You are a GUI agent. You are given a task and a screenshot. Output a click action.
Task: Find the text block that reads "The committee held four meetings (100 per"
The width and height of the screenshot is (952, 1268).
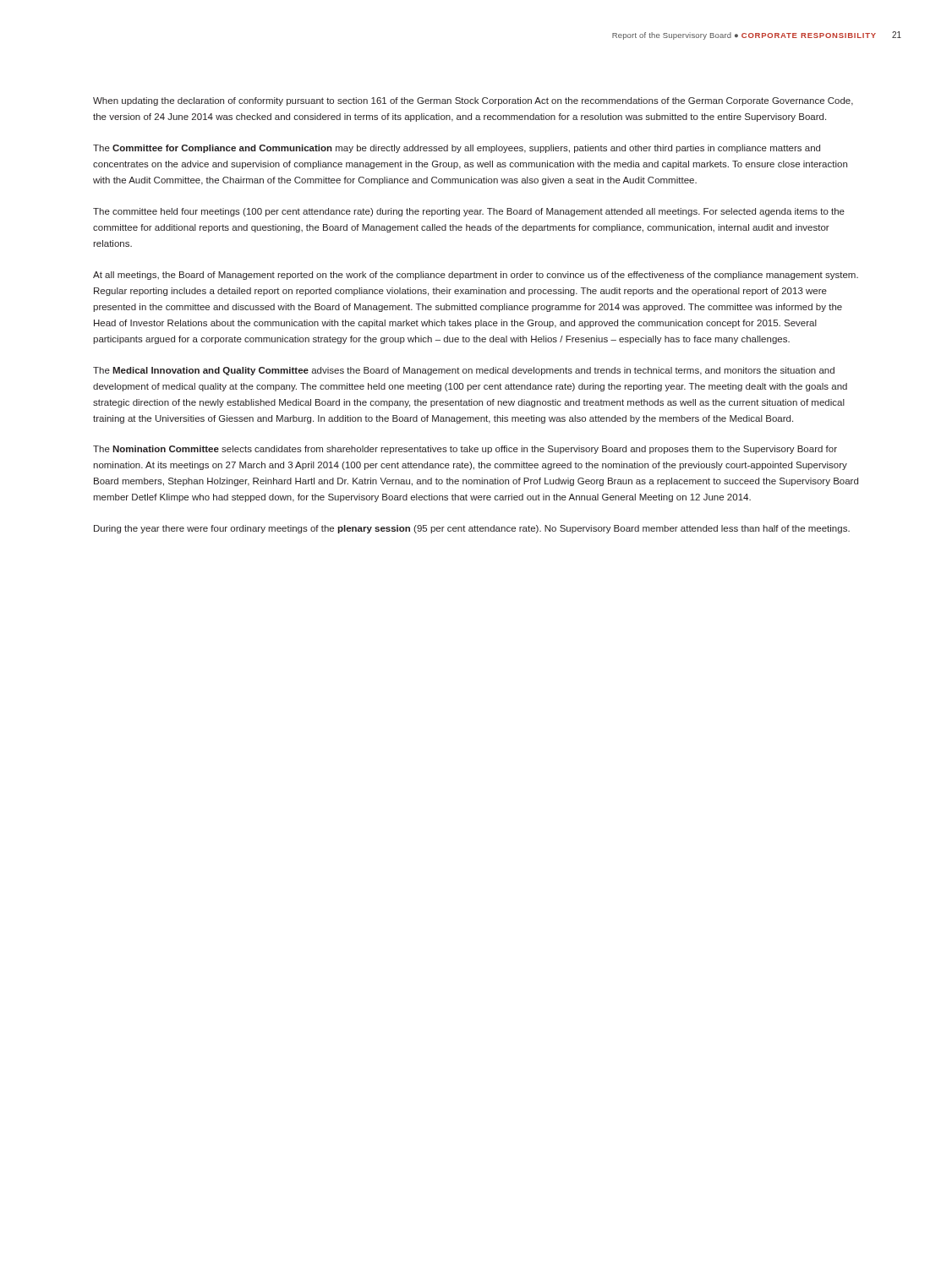coord(469,227)
